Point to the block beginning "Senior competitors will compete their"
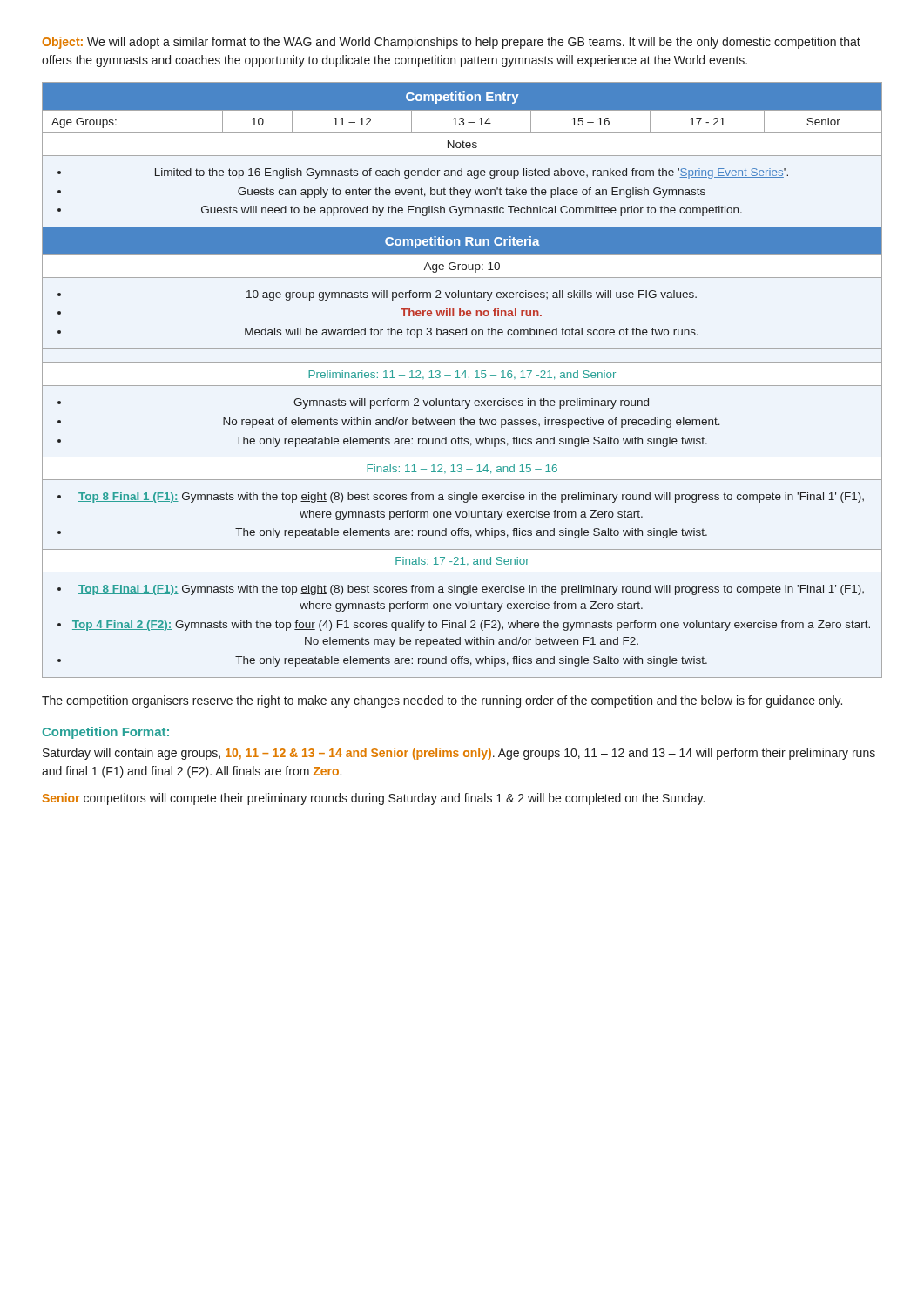 tap(374, 798)
